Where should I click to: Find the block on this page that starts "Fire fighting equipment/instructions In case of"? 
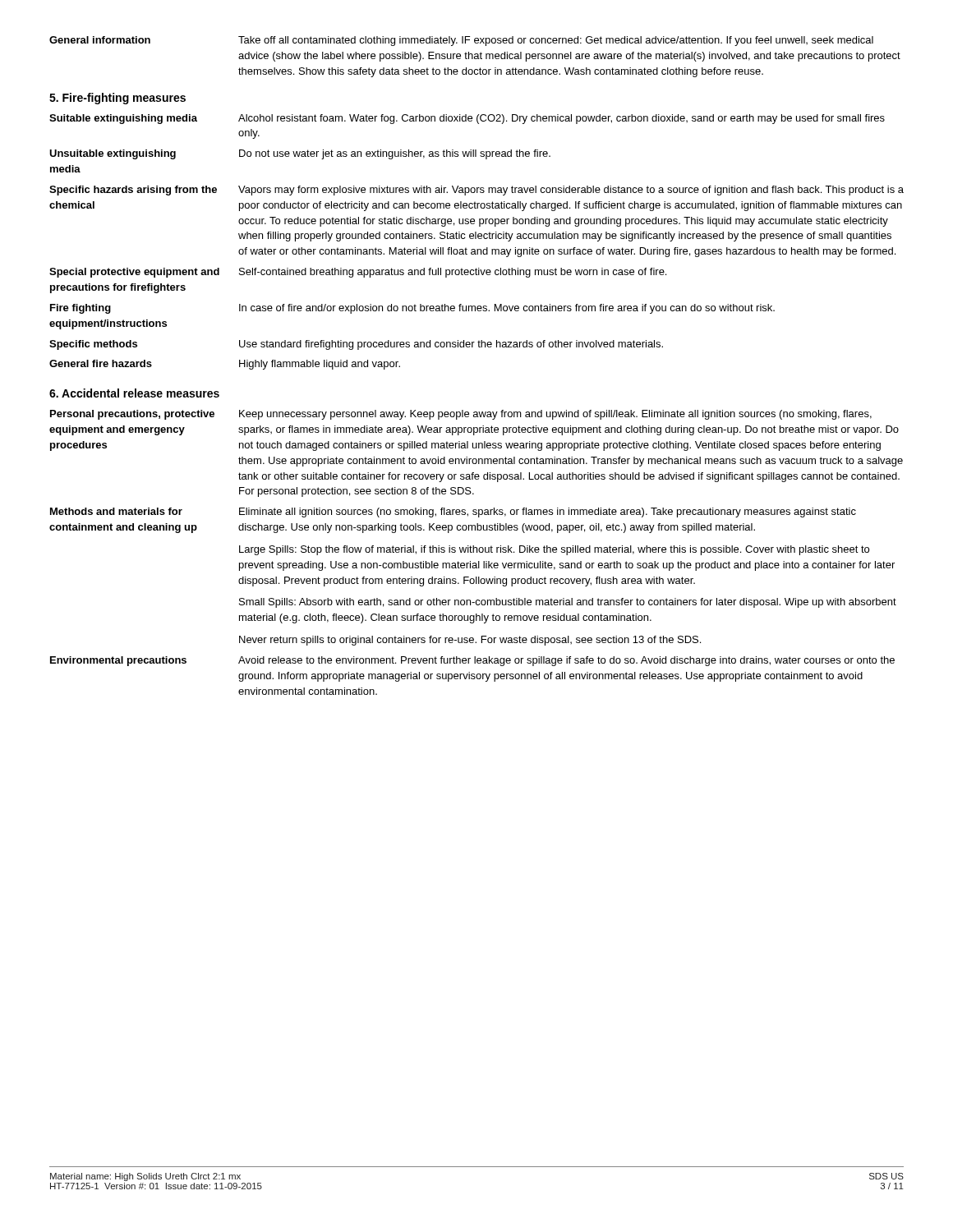(x=476, y=316)
